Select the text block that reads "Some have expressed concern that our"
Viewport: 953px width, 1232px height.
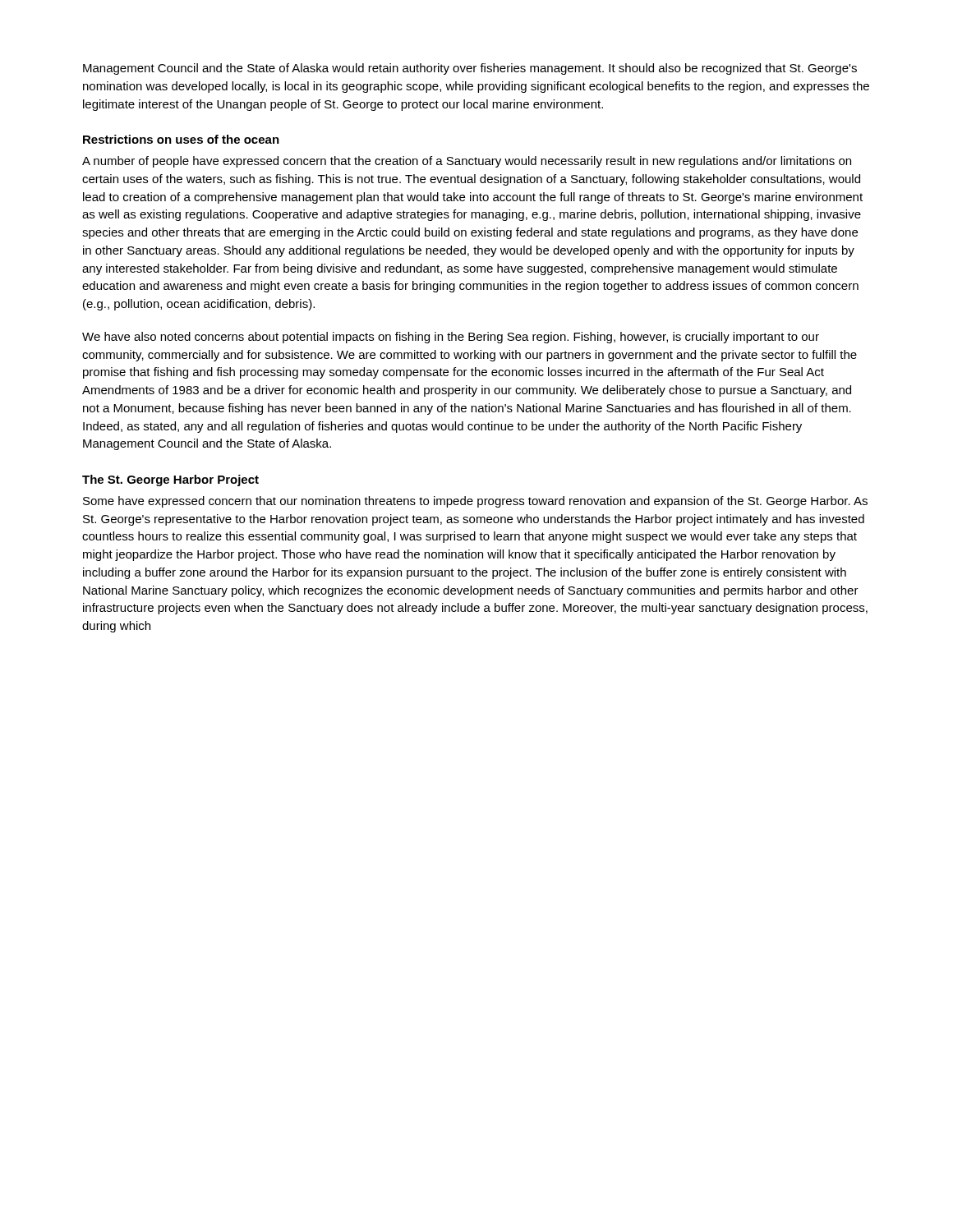click(x=475, y=563)
